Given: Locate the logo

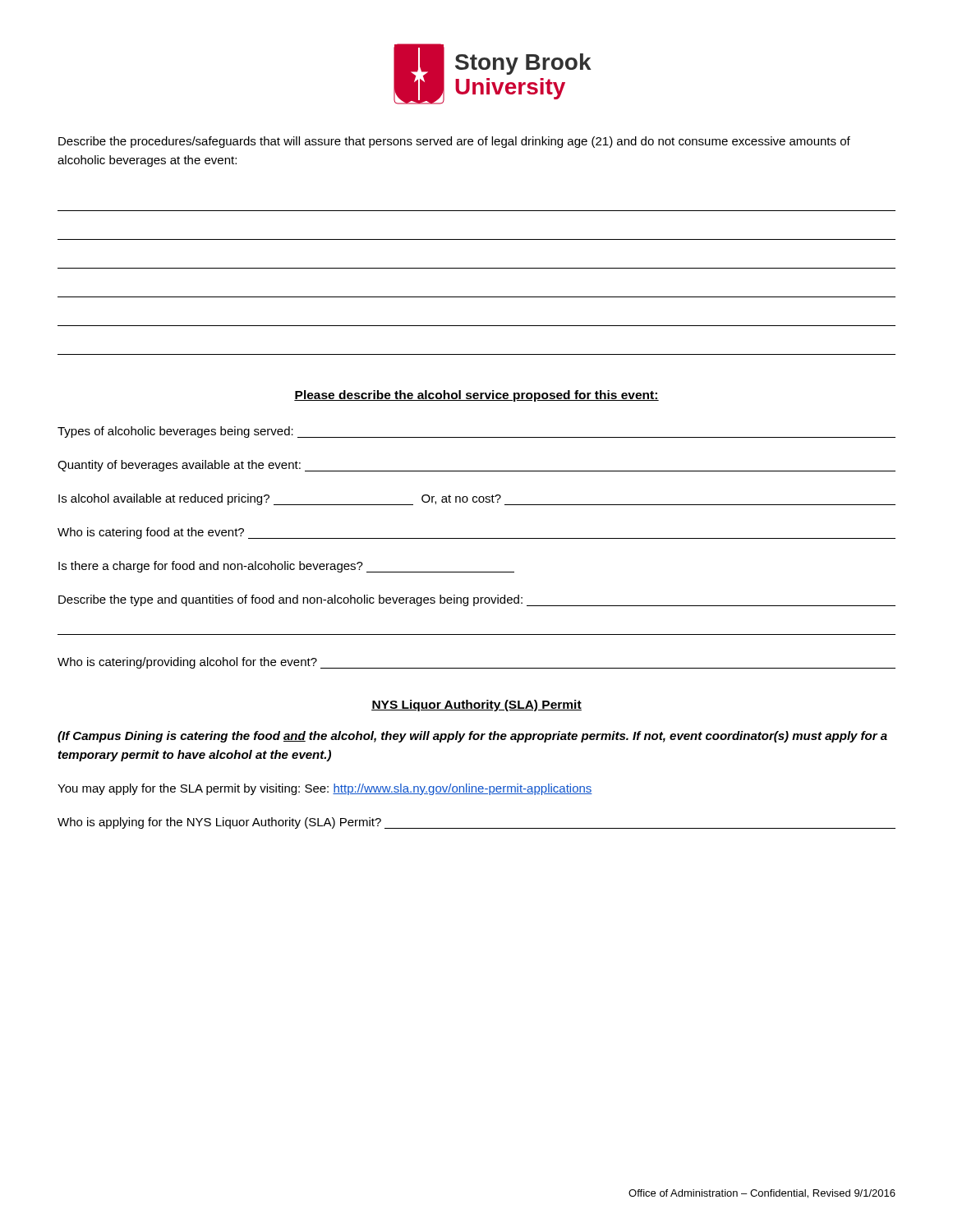Looking at the screenshot, I should click(476, 75).
